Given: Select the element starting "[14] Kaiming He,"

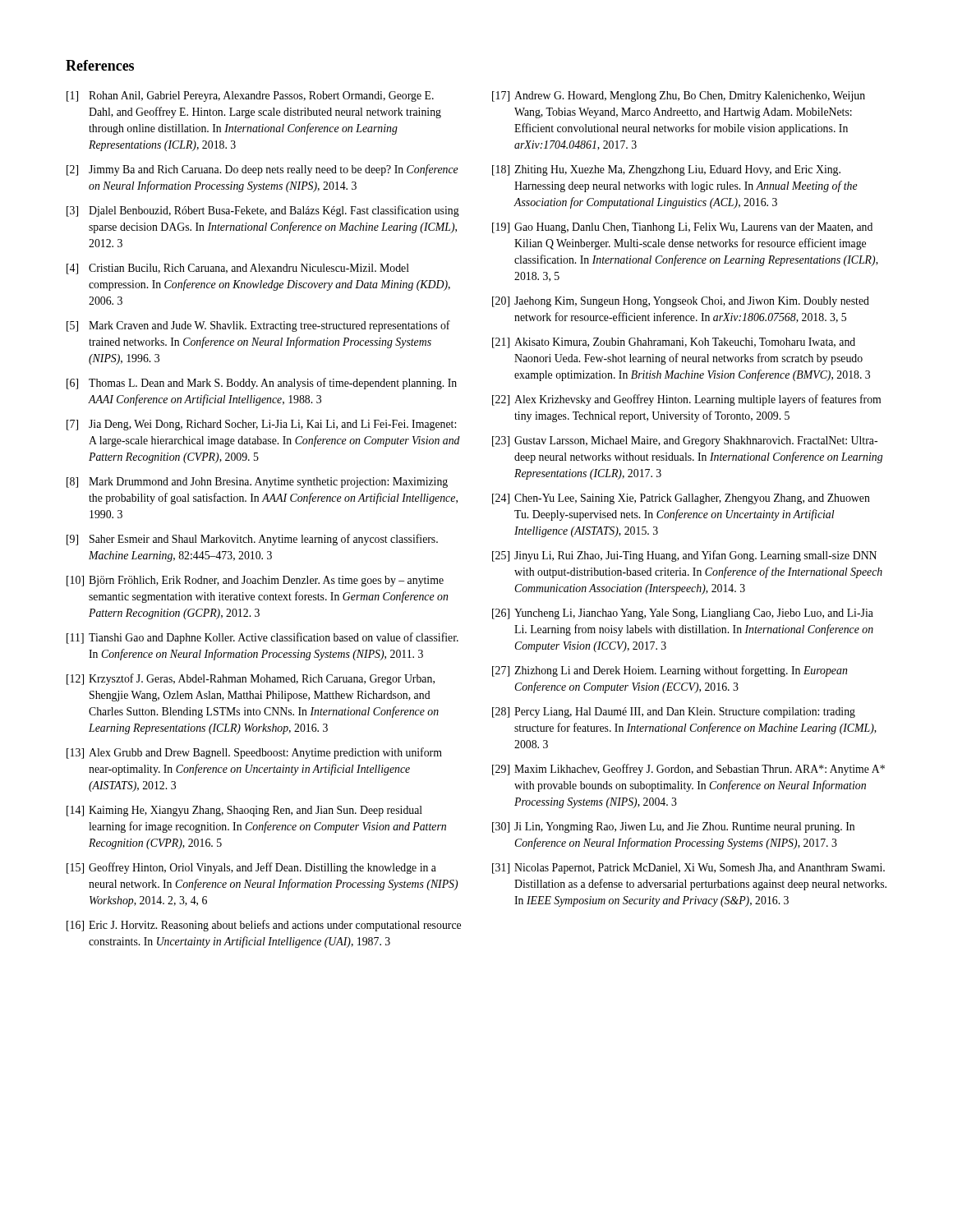Looking at the screenshot, I should [x=264, y=827].
